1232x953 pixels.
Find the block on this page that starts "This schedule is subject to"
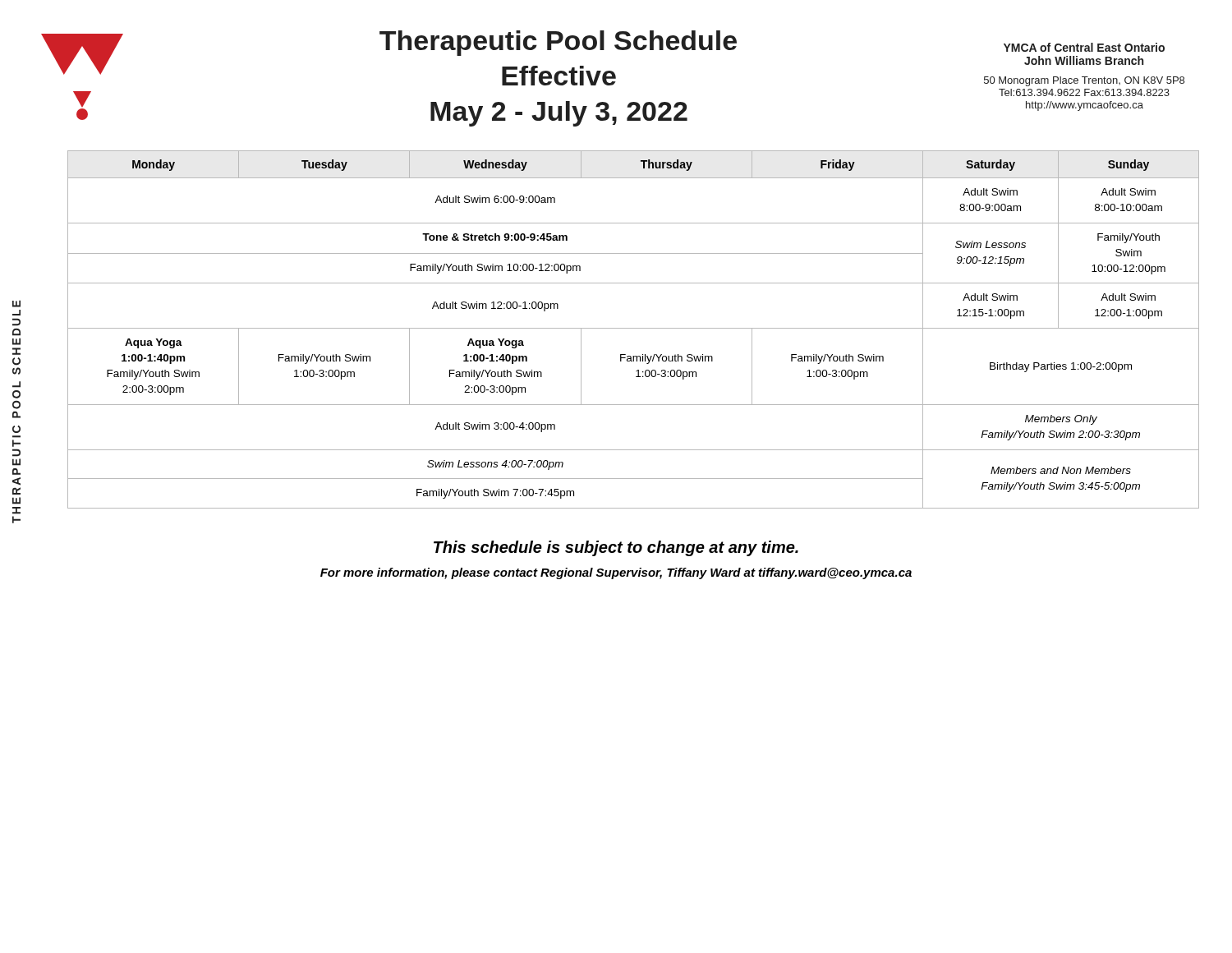coord(616,547)
